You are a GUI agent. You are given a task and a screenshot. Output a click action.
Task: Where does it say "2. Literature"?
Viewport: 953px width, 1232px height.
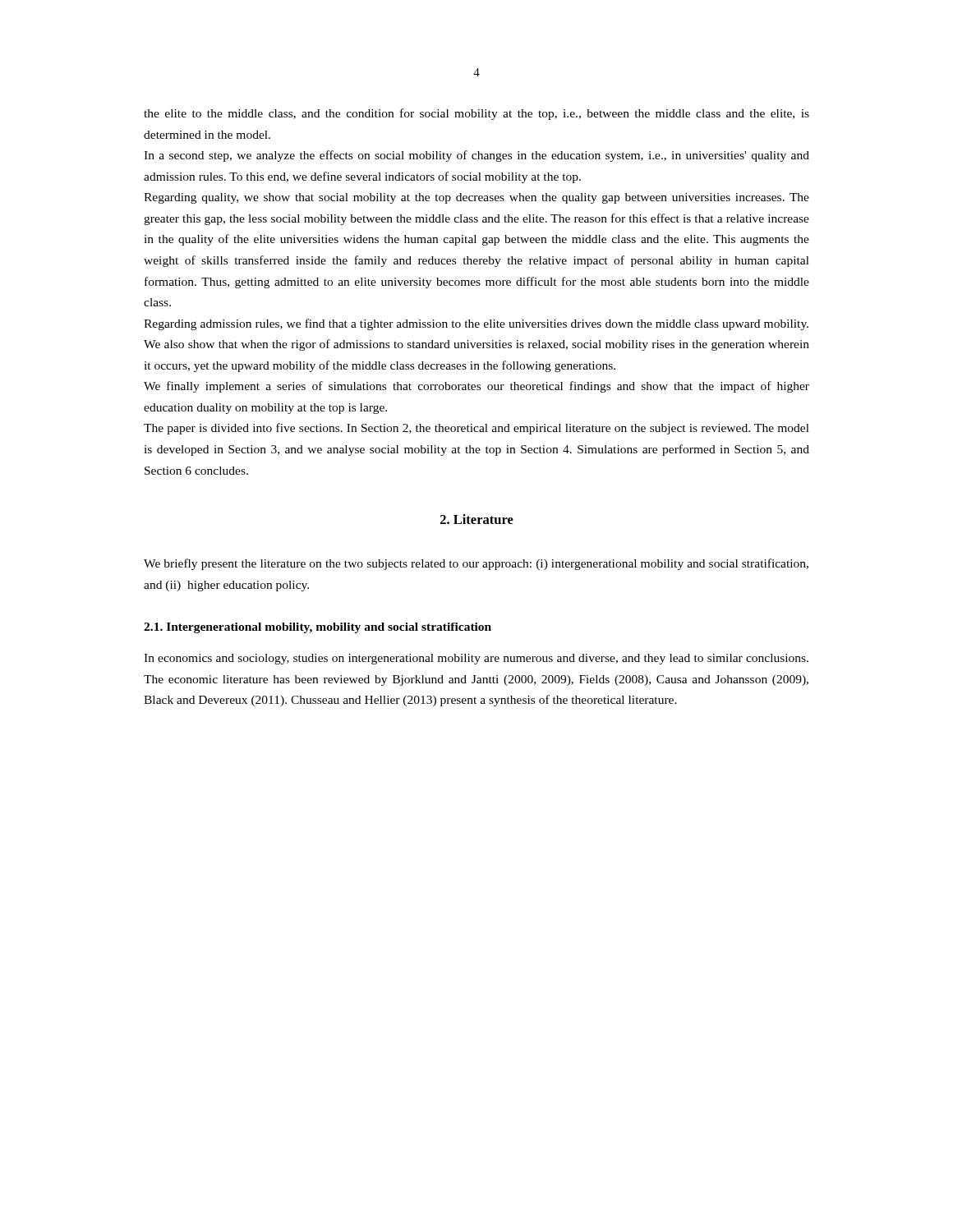pyautogui.click(x=476, y=520)
